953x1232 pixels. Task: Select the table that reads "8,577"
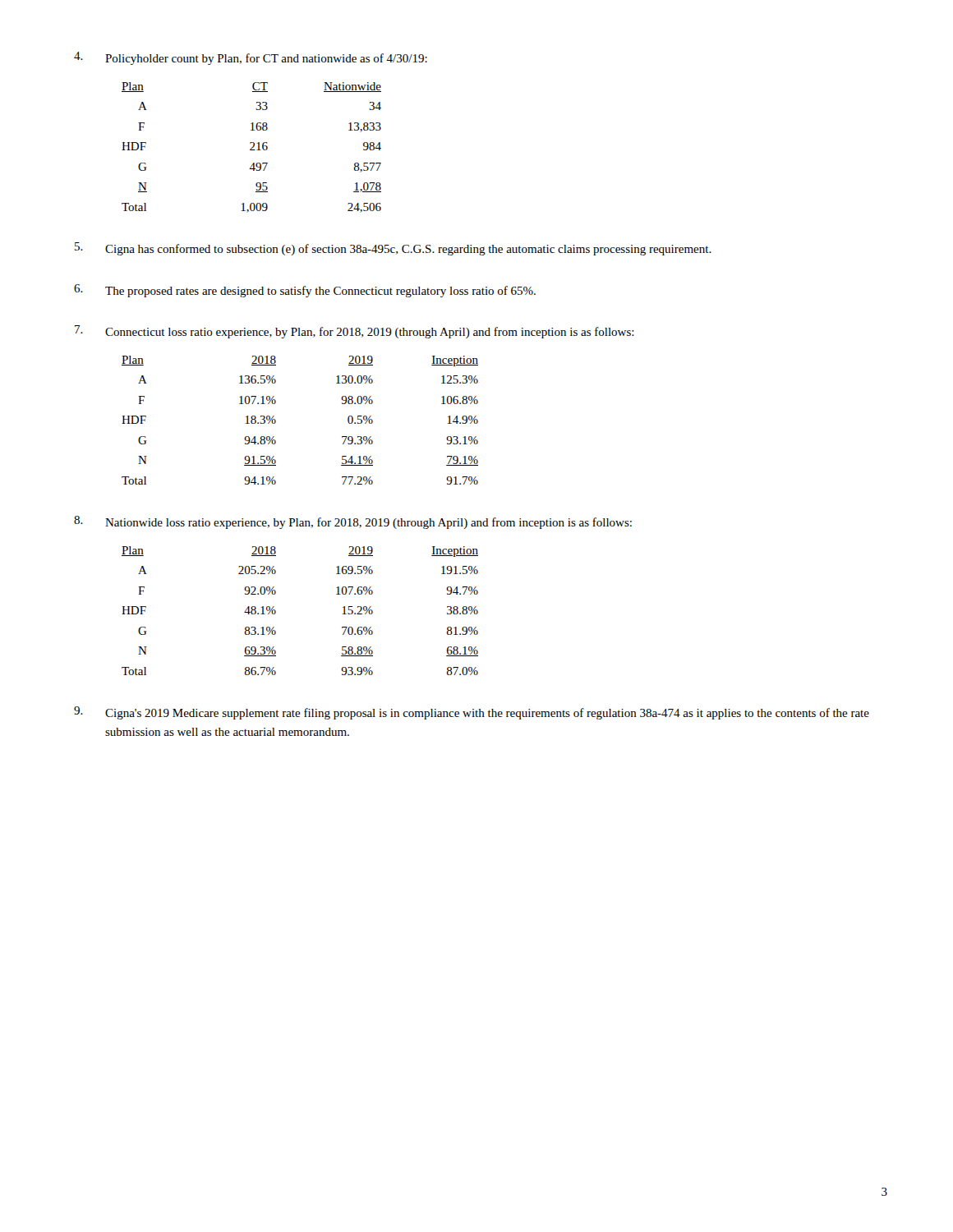496,146
